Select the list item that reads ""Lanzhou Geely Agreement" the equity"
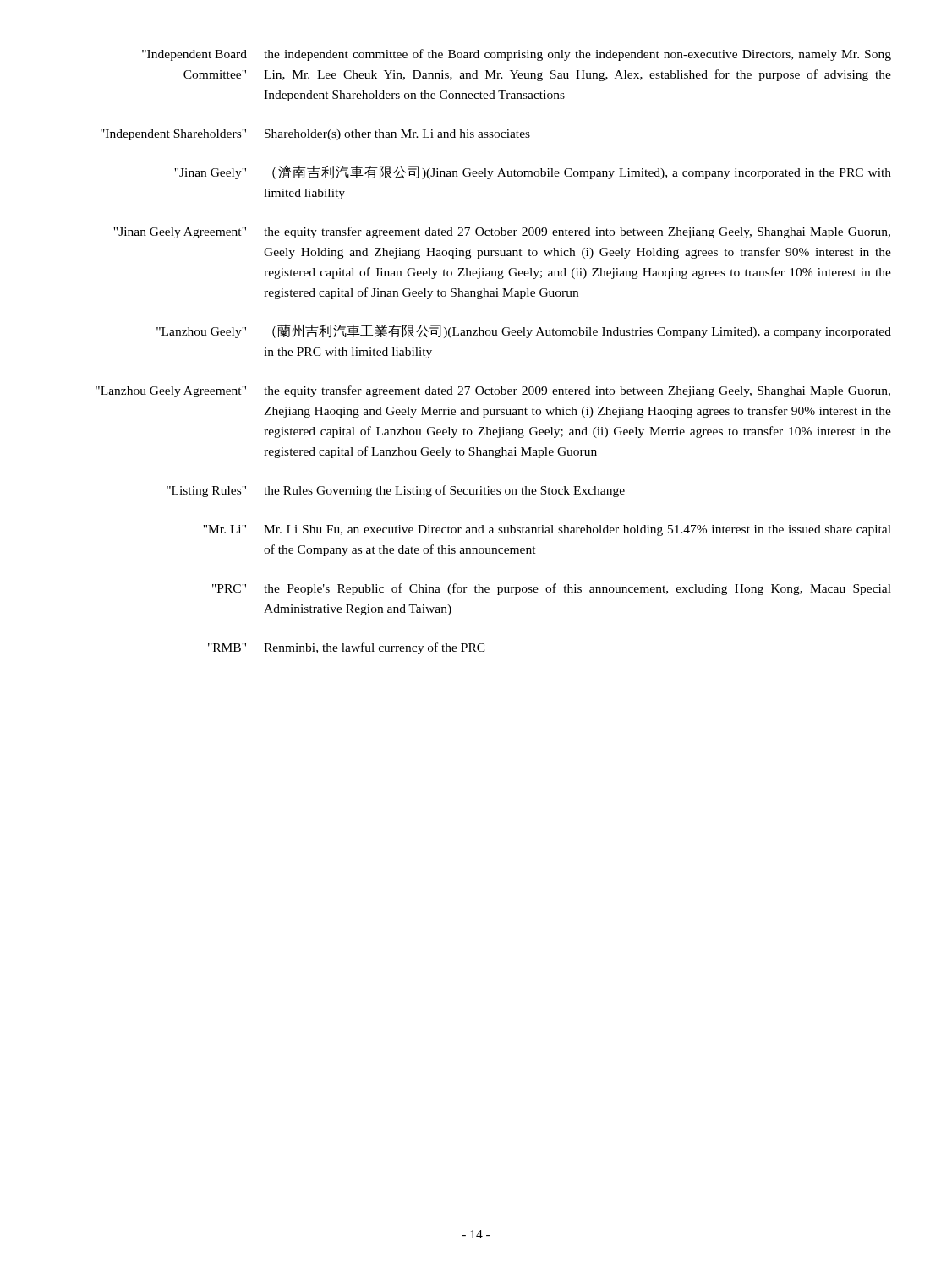 pos(476,421)
